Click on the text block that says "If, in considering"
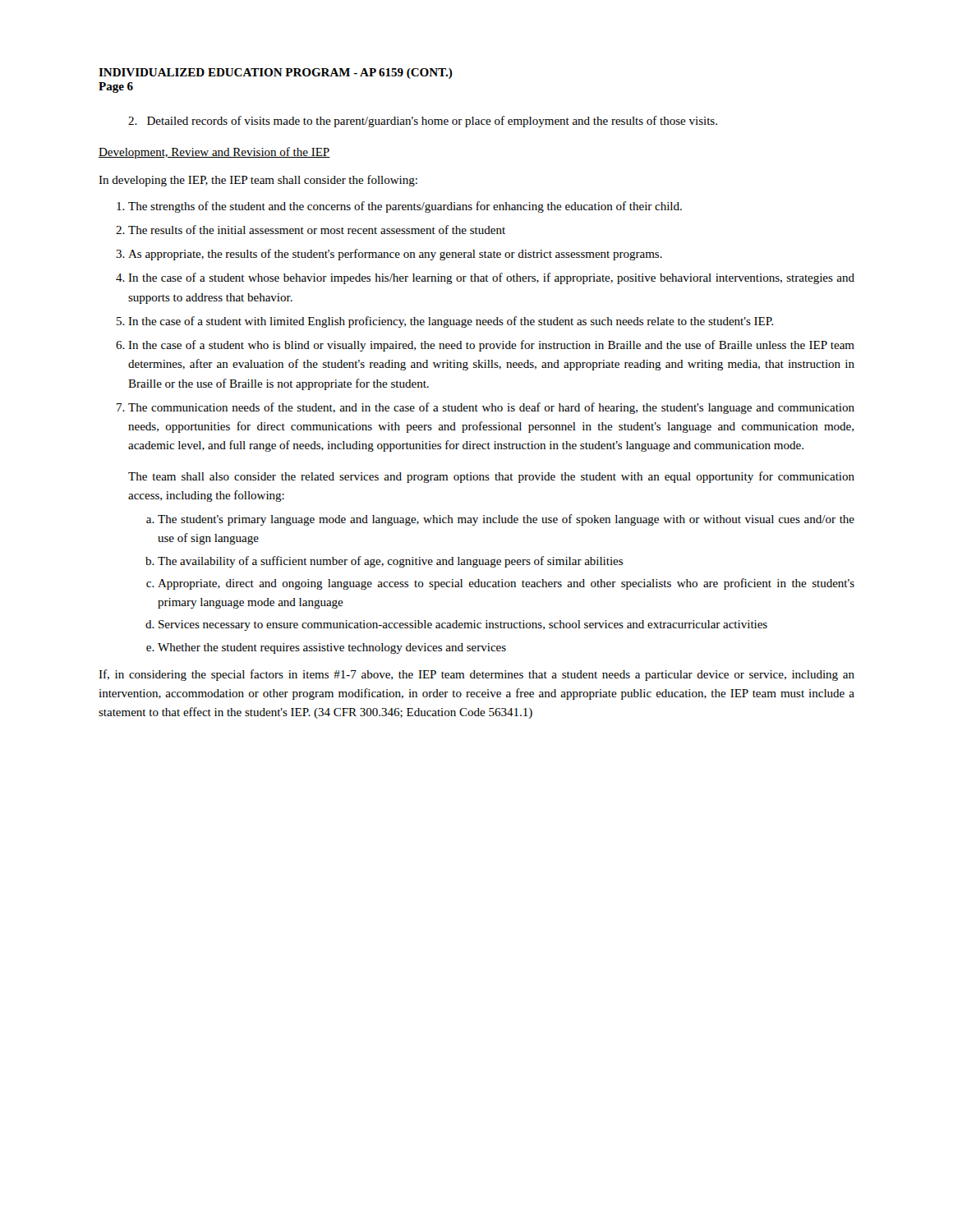This screenshot has width=953, height=1232. click(x=476, y=693)
